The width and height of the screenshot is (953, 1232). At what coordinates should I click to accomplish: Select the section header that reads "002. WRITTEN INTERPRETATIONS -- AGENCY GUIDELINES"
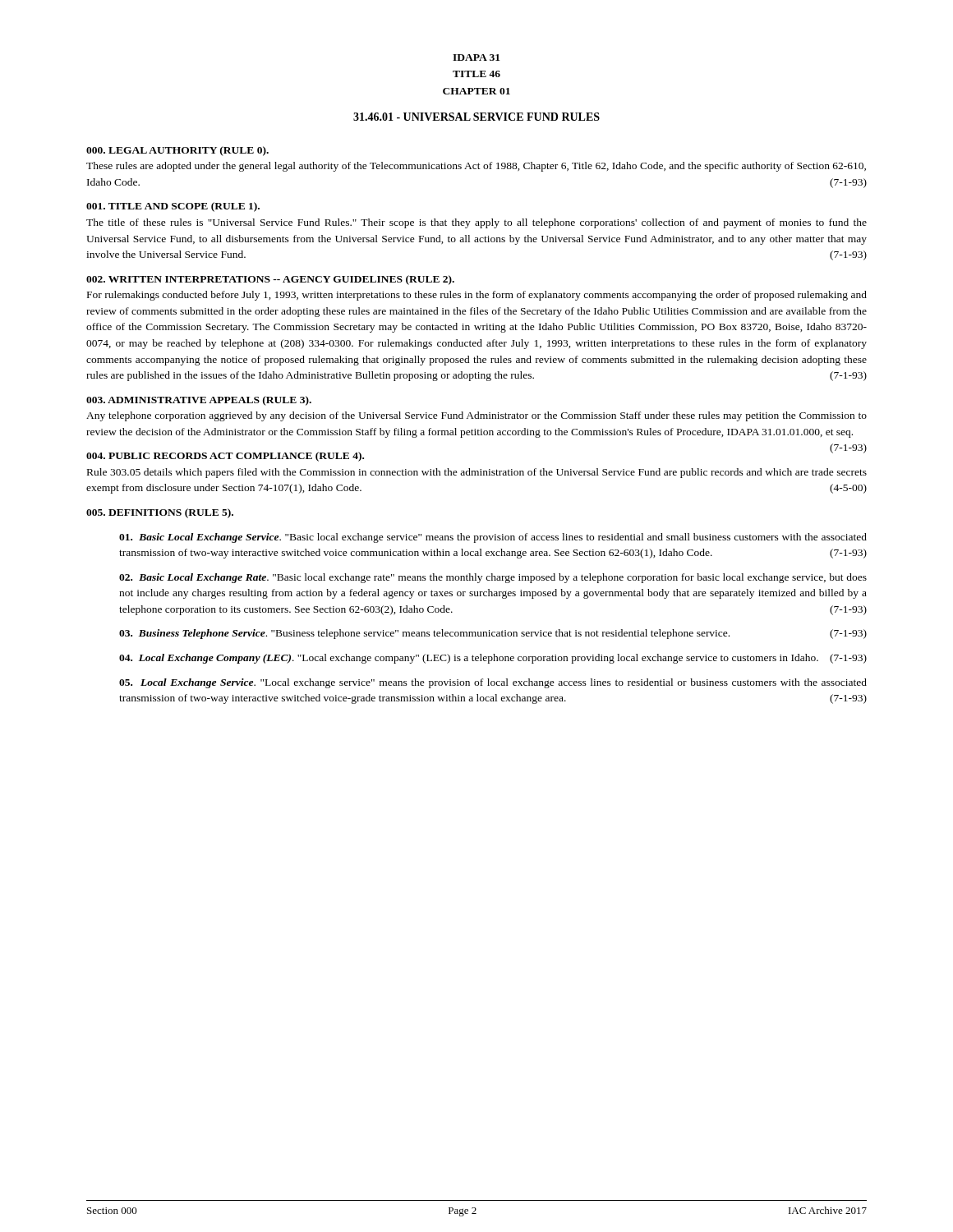tap(476, 327)
